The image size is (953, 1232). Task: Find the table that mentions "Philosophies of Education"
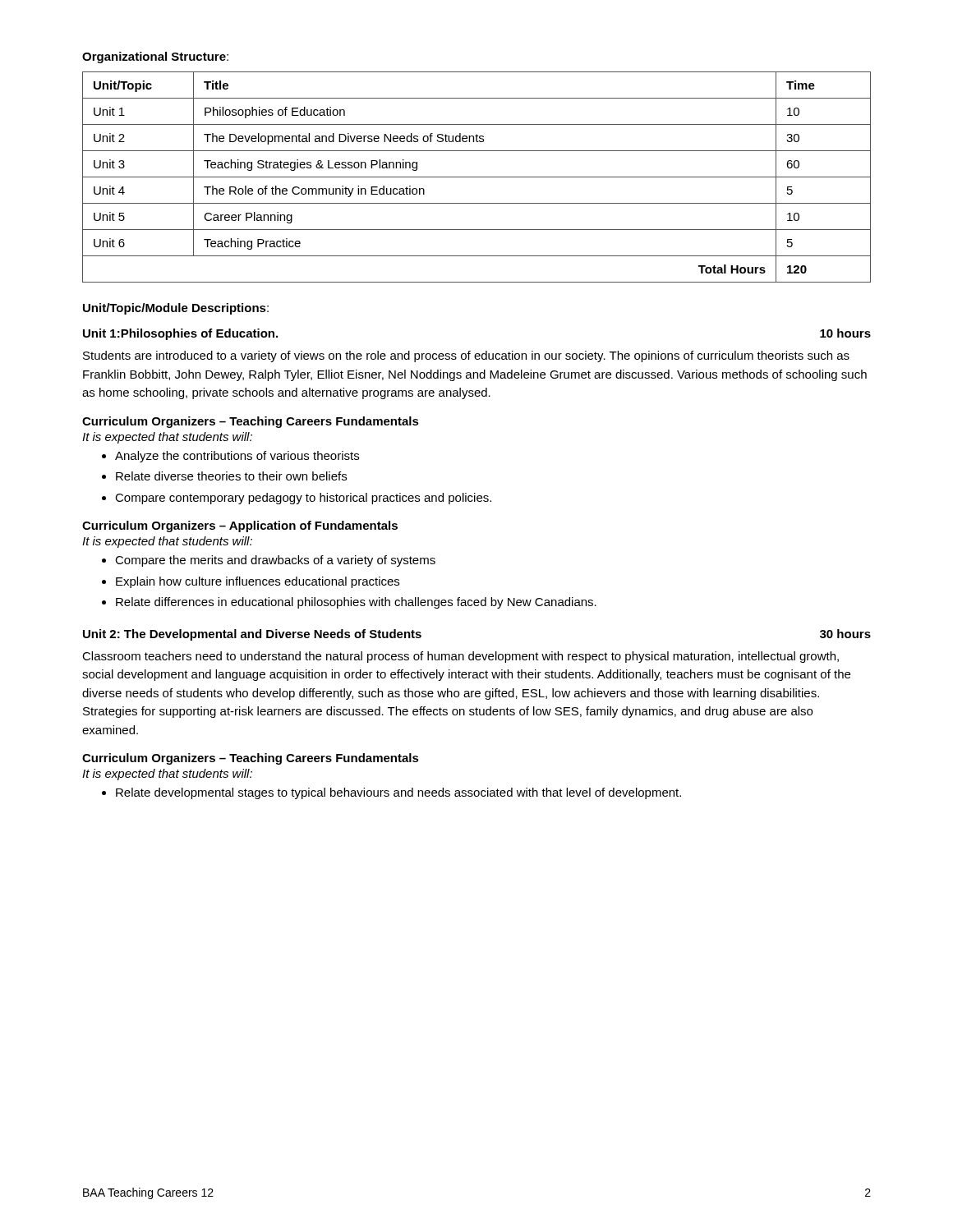pos(476,177)
